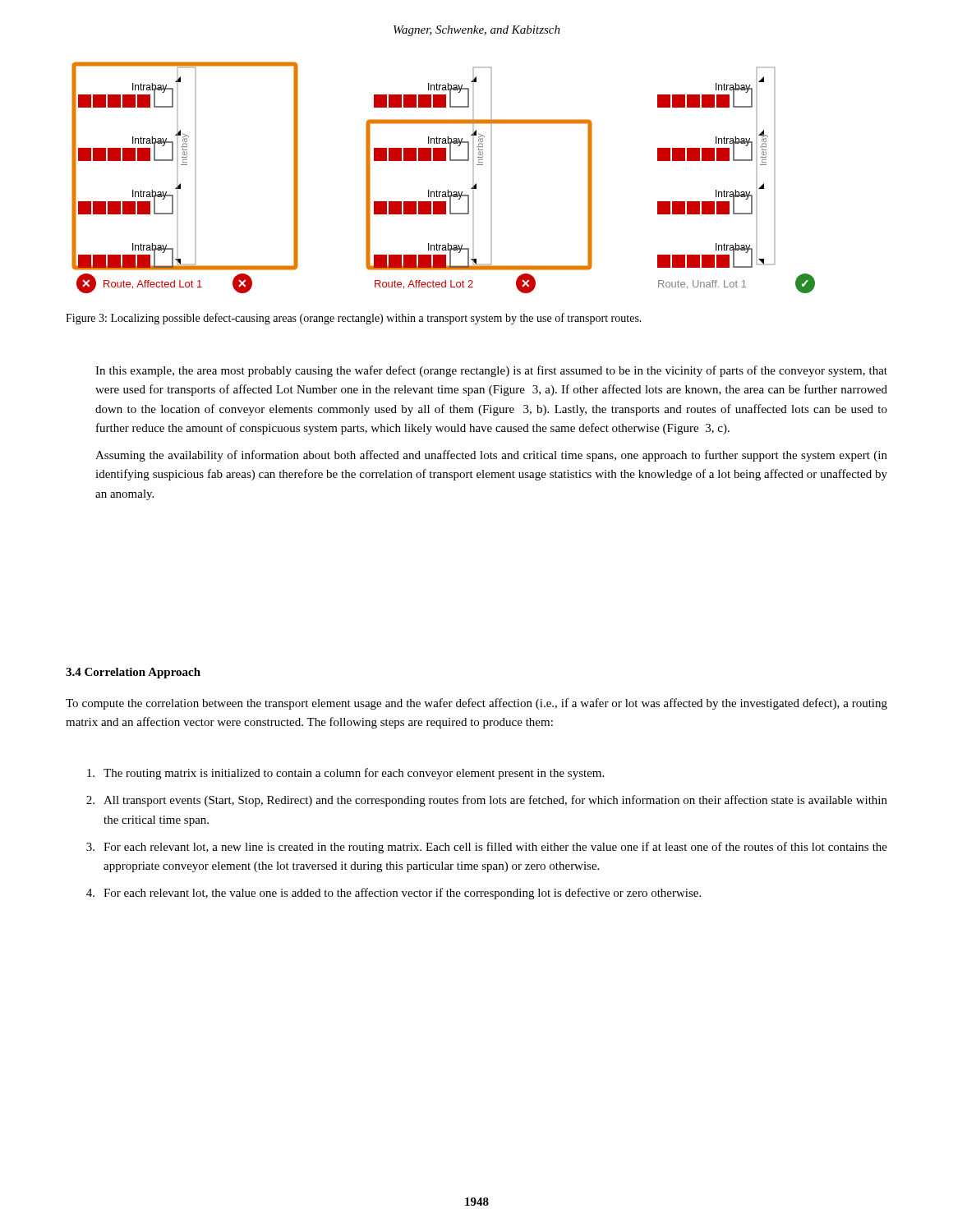Locate the section header that reads "3.4 Correlation Approach"
The image size is (953, 1232).
pos(133,672)
